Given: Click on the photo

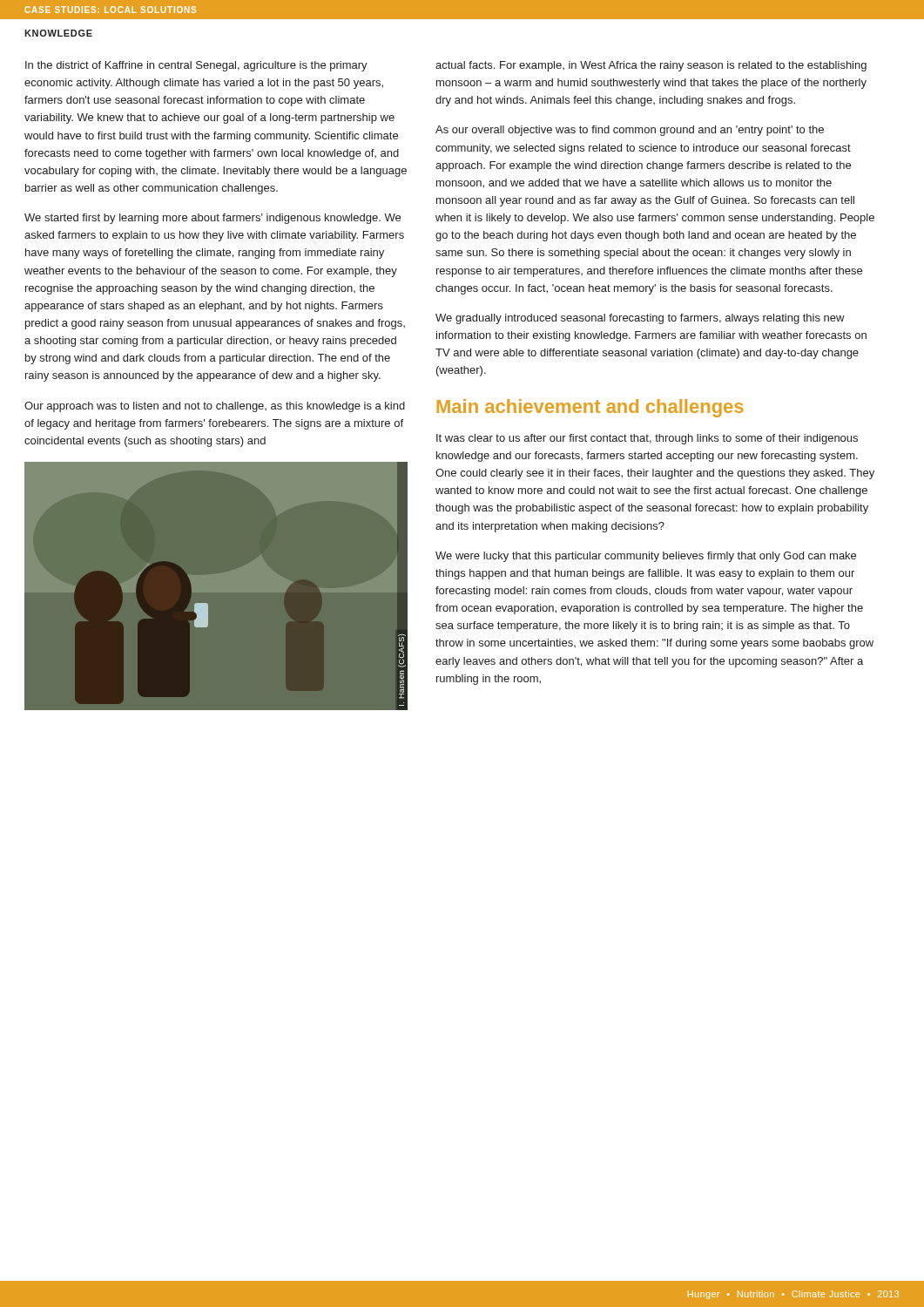Looking at the screenshot, I should point(216,586).
